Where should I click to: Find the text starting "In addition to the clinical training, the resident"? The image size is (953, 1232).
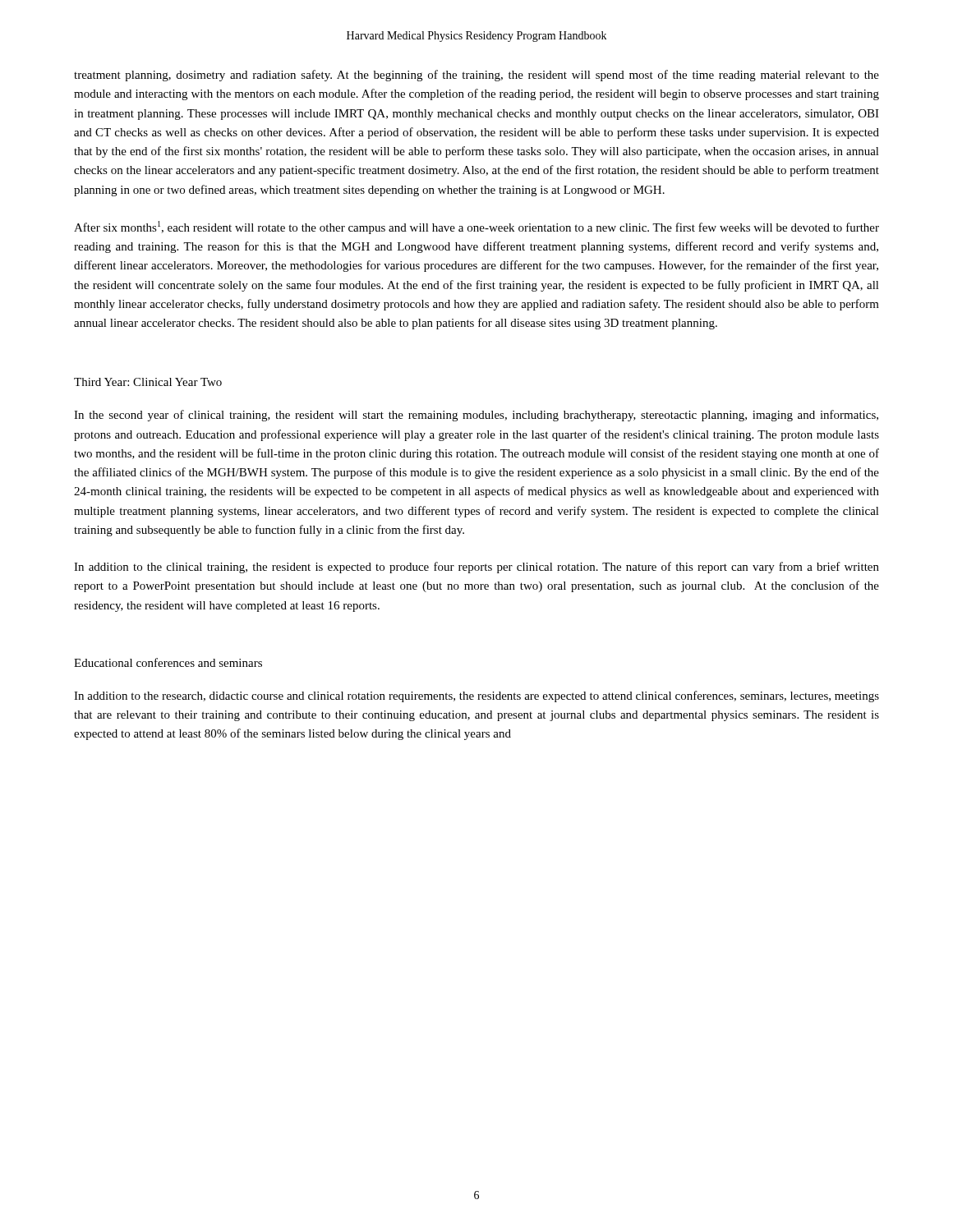coord(476,586)
